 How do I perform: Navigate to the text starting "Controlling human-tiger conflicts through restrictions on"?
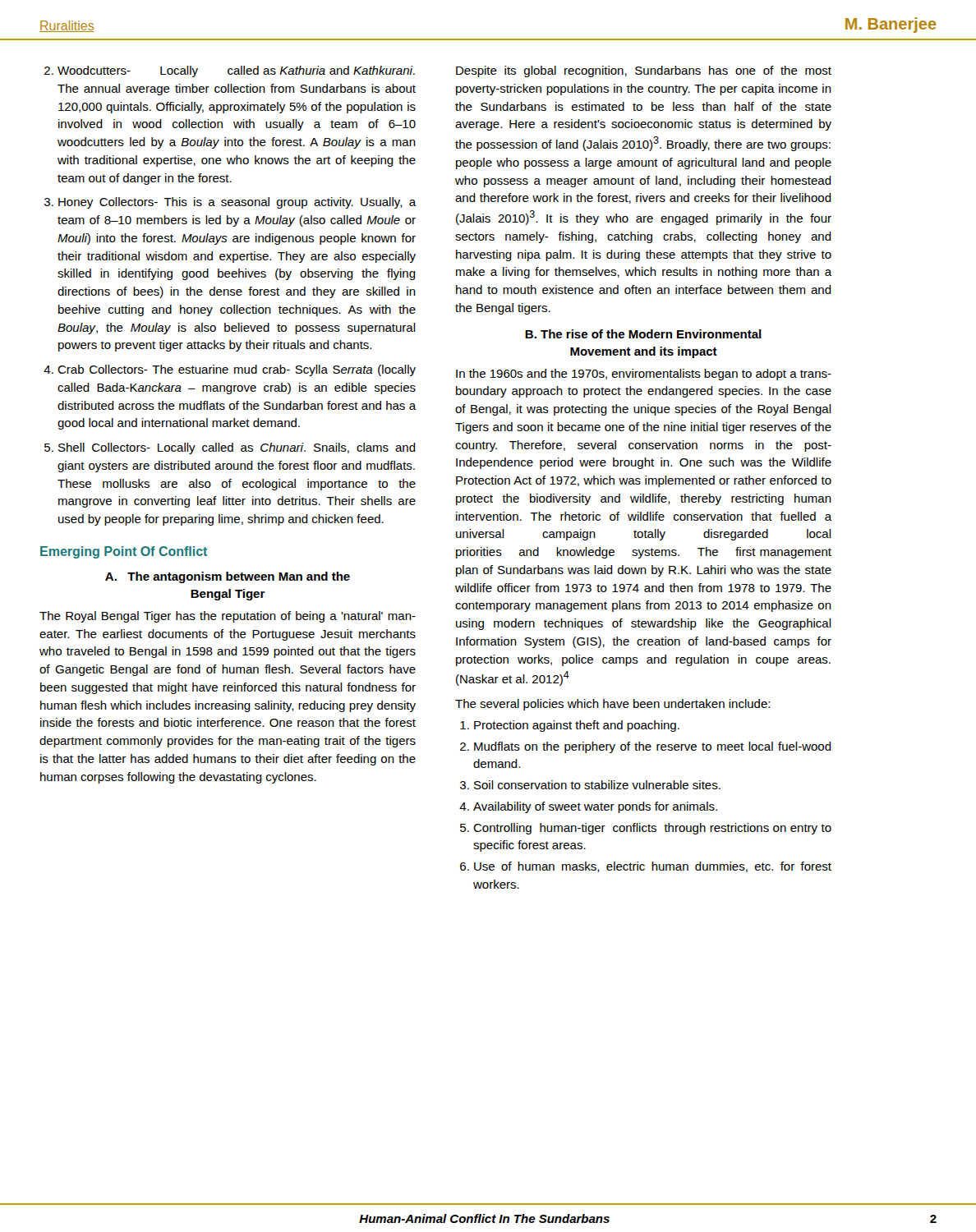tap(652, 836)
